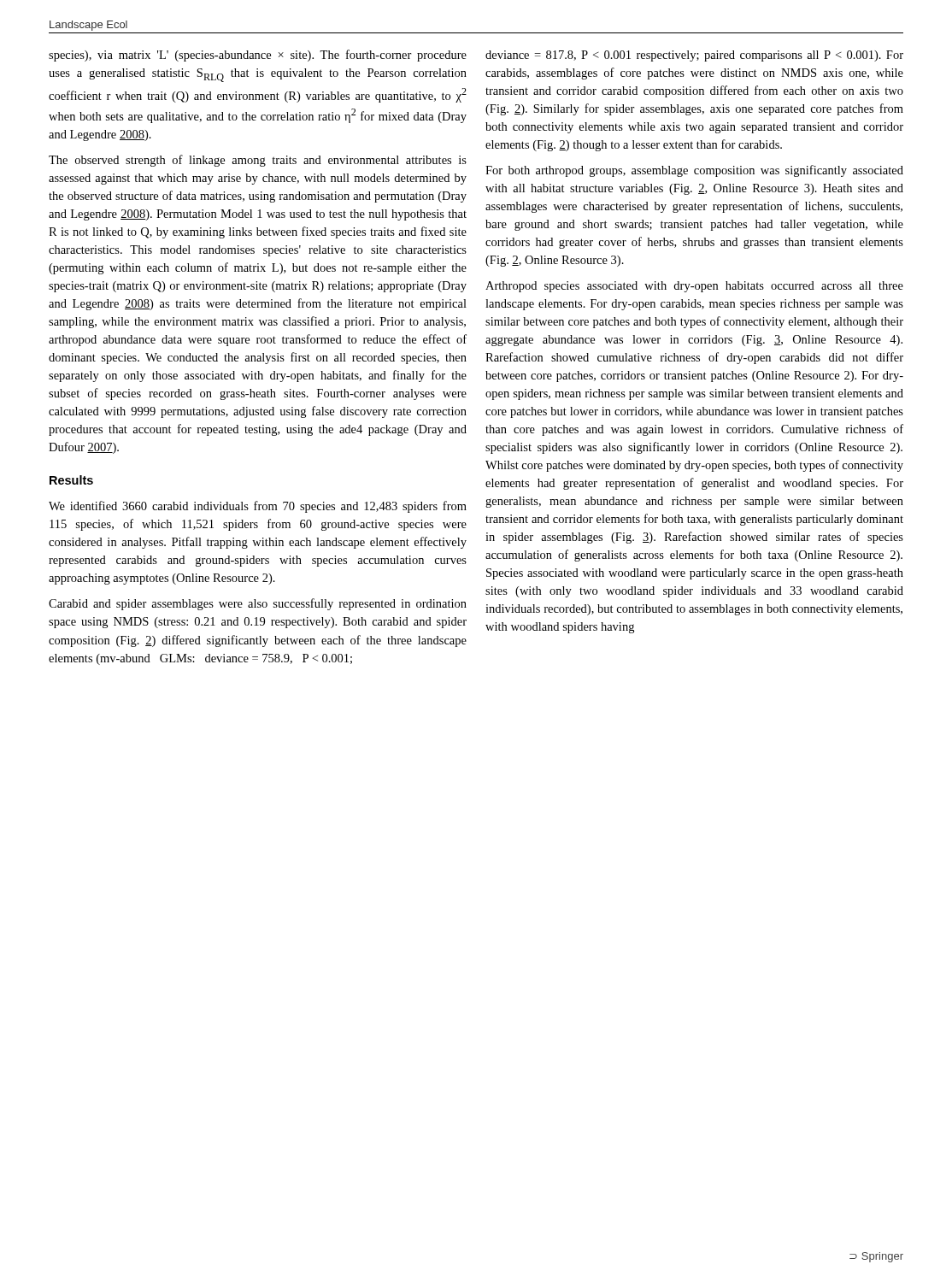952x1282 pixels.
Task: Locate the text starting "For both arthropod groups, assemblage"
Action: [694, 216]
